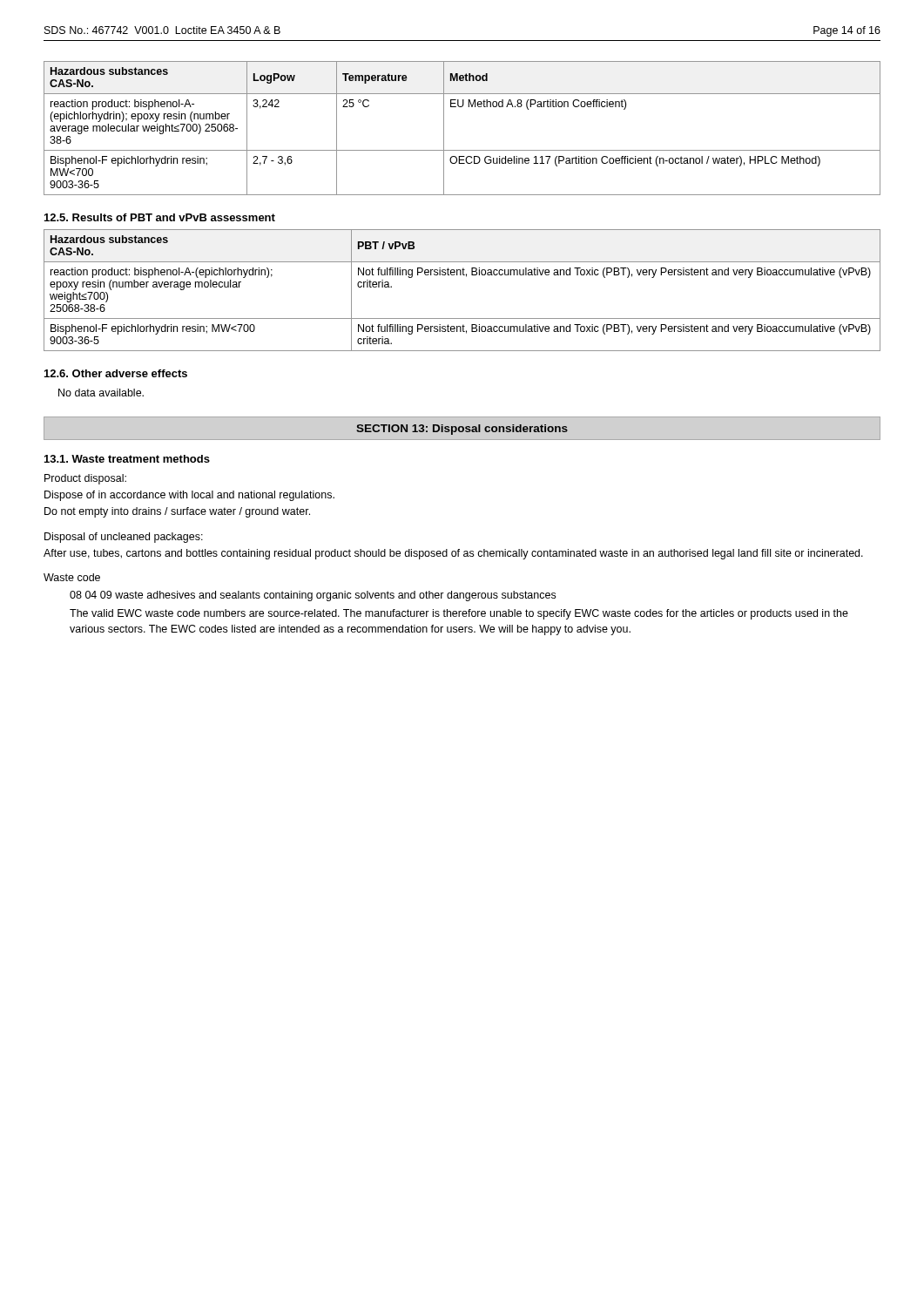Locate the region starting "Disposal of uncleaned packages:"
The image size is (924, 1307).
(x=123, y=536)
